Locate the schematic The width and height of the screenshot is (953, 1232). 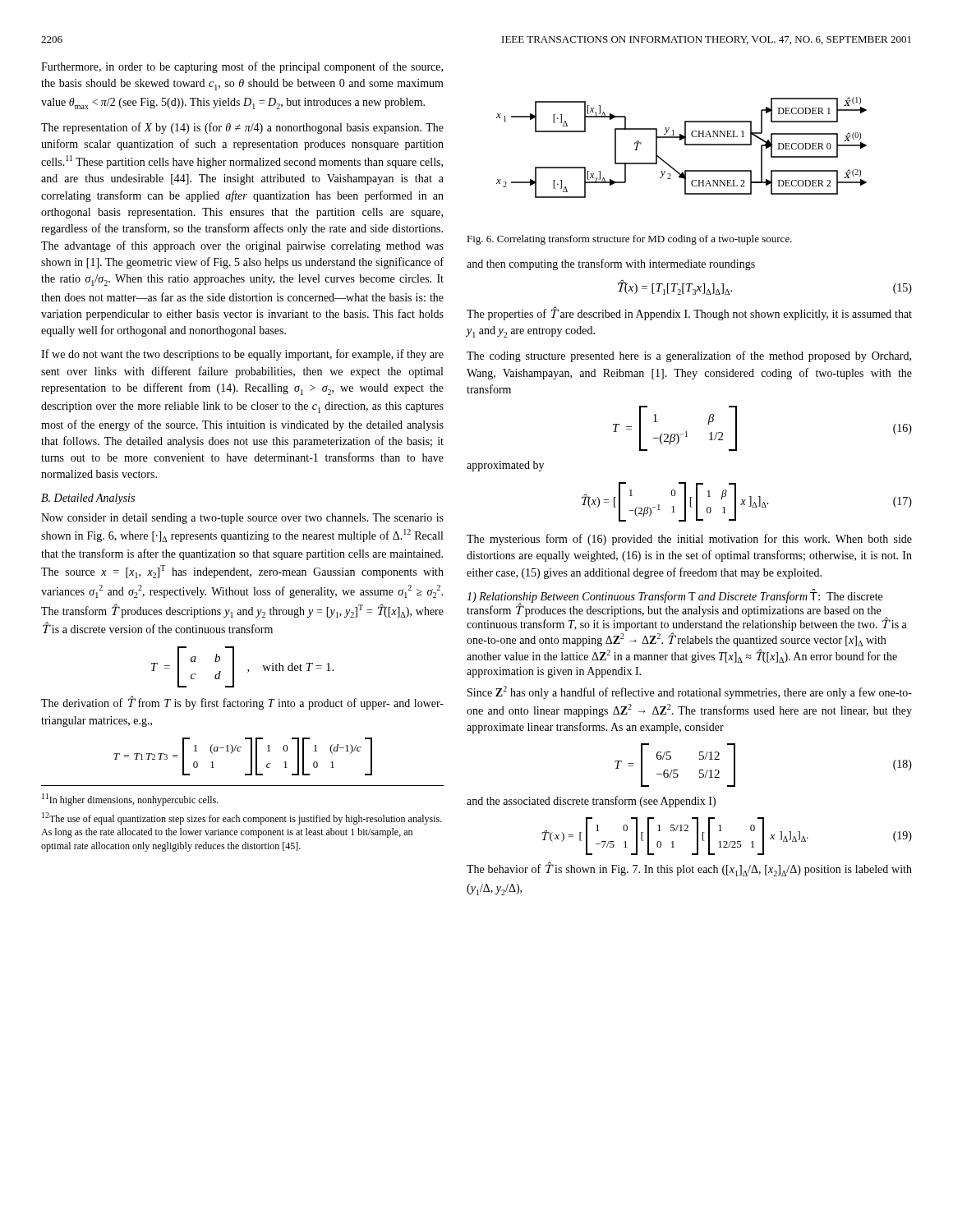[689, 143]
